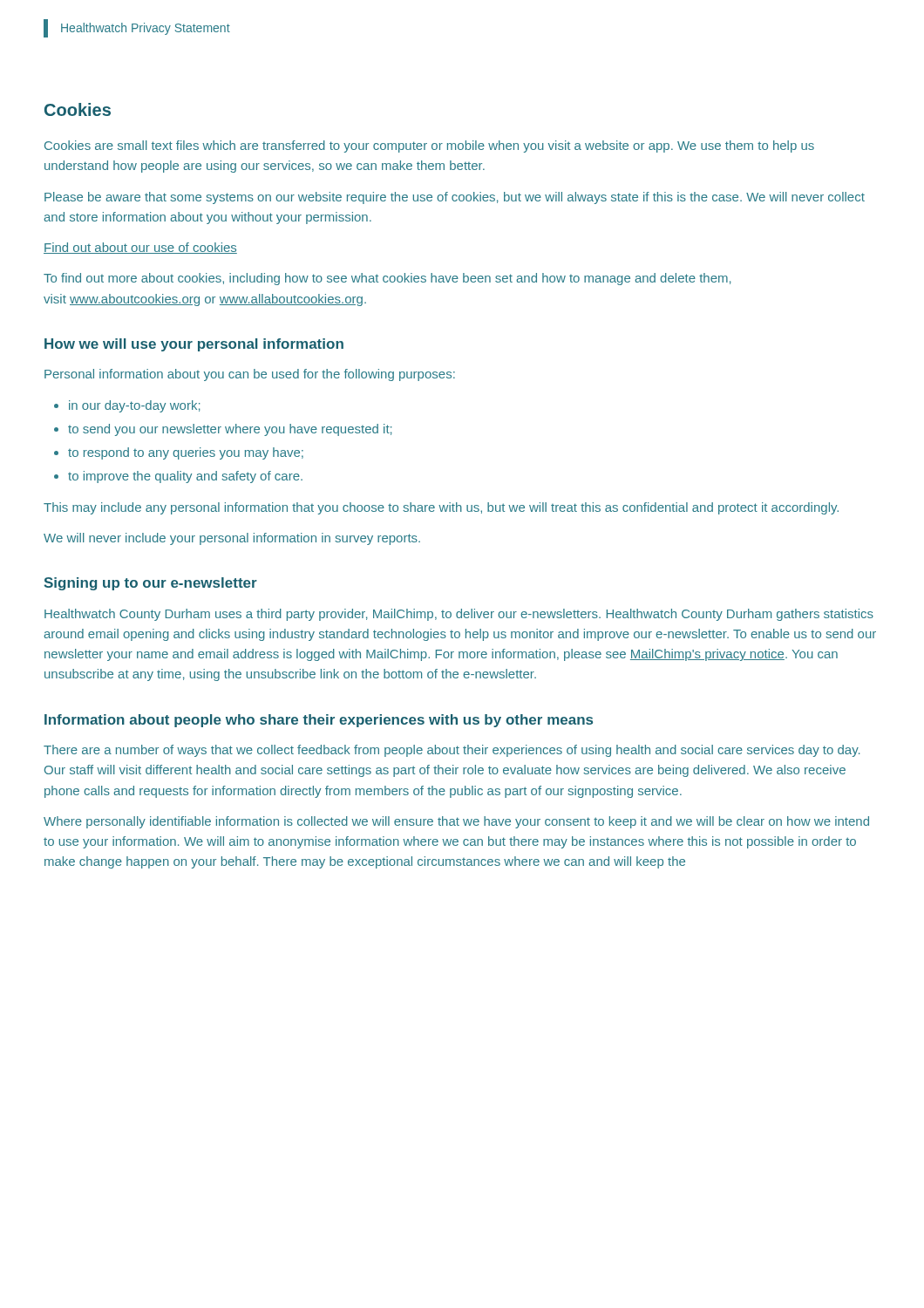
Task: Where is the passage that starts "To find out more about cookies,"?
Action: (388, 288)
